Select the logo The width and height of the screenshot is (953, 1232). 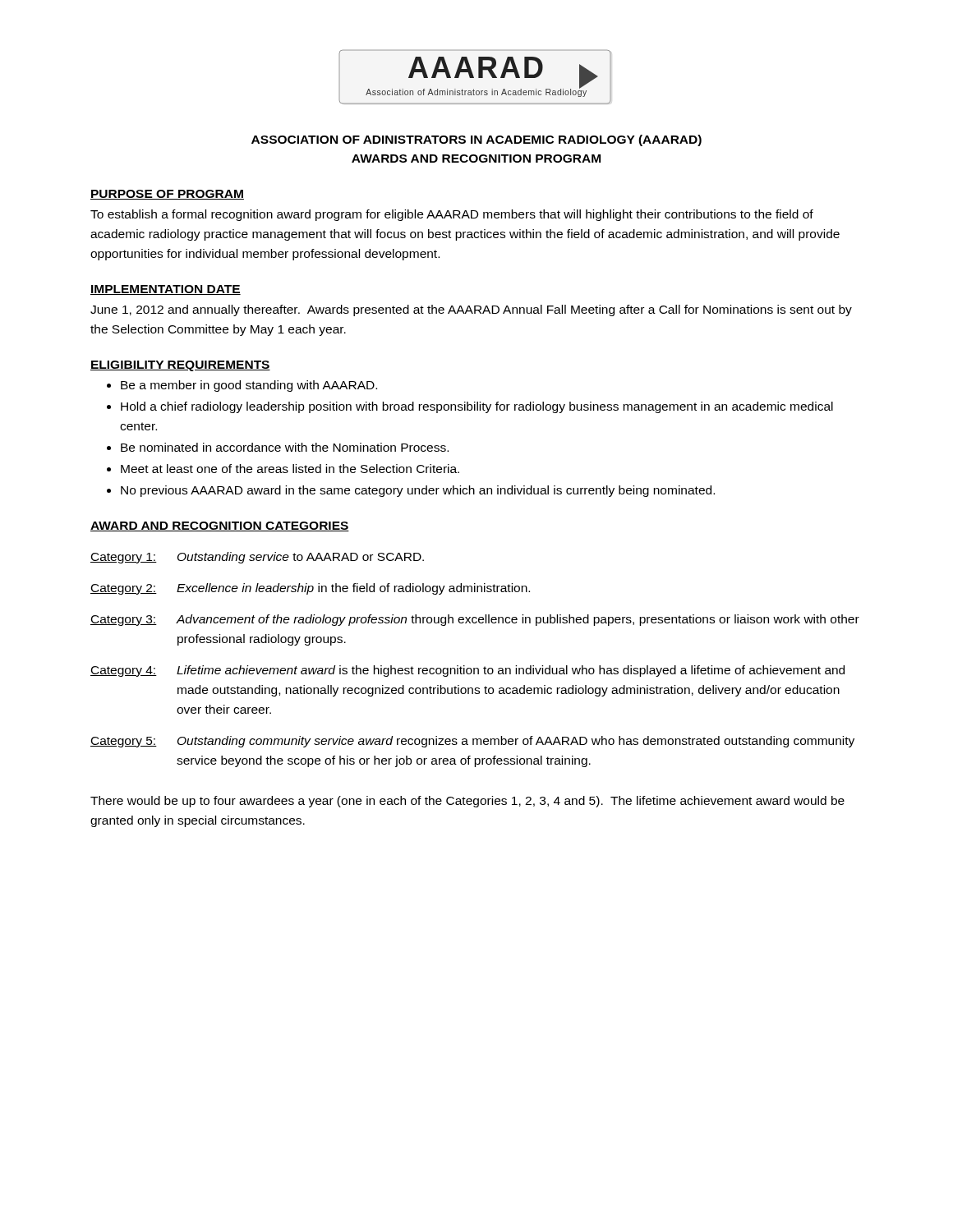[x=476, y=81]
